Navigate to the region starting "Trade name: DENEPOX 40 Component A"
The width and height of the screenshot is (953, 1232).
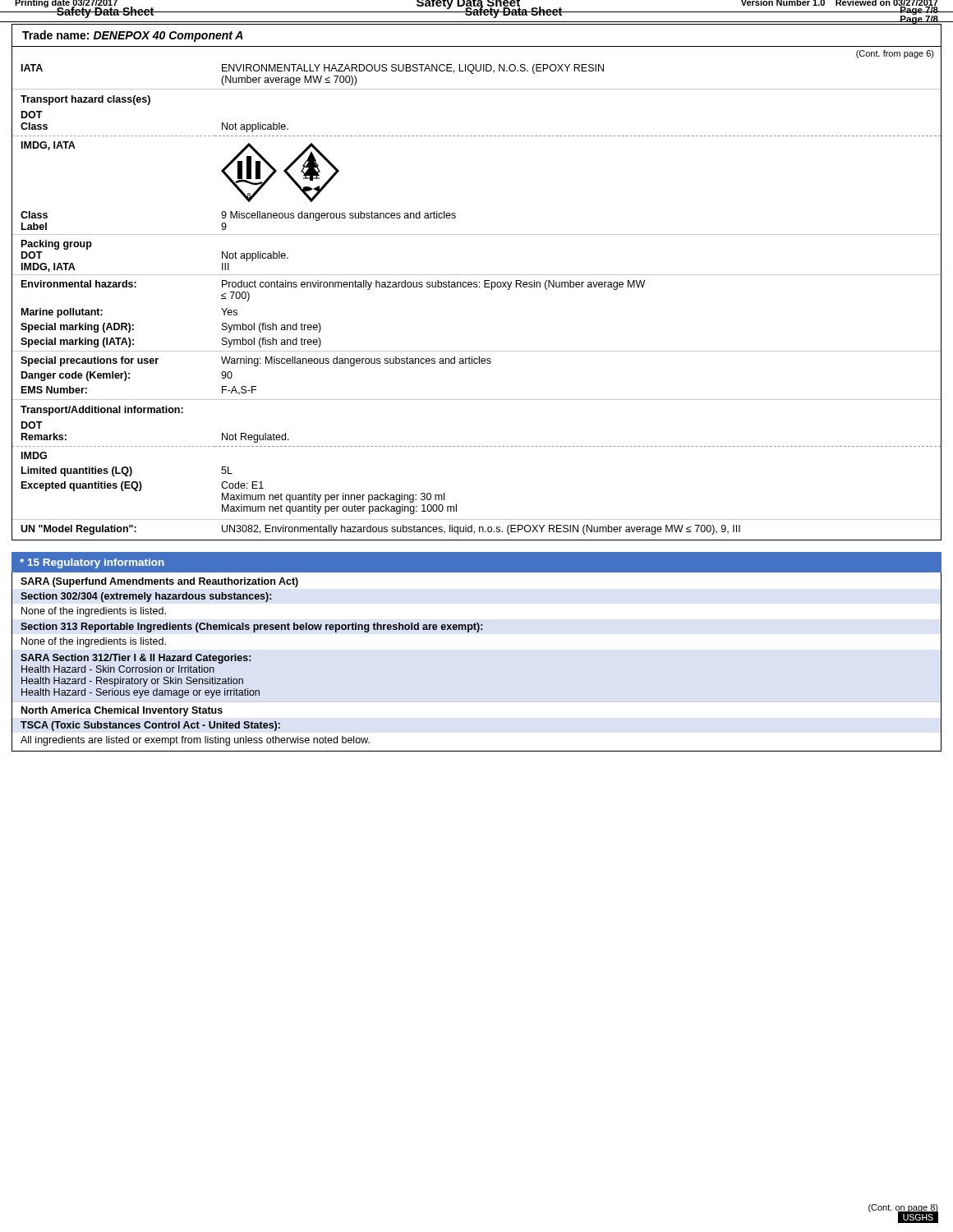click(133, 35)
